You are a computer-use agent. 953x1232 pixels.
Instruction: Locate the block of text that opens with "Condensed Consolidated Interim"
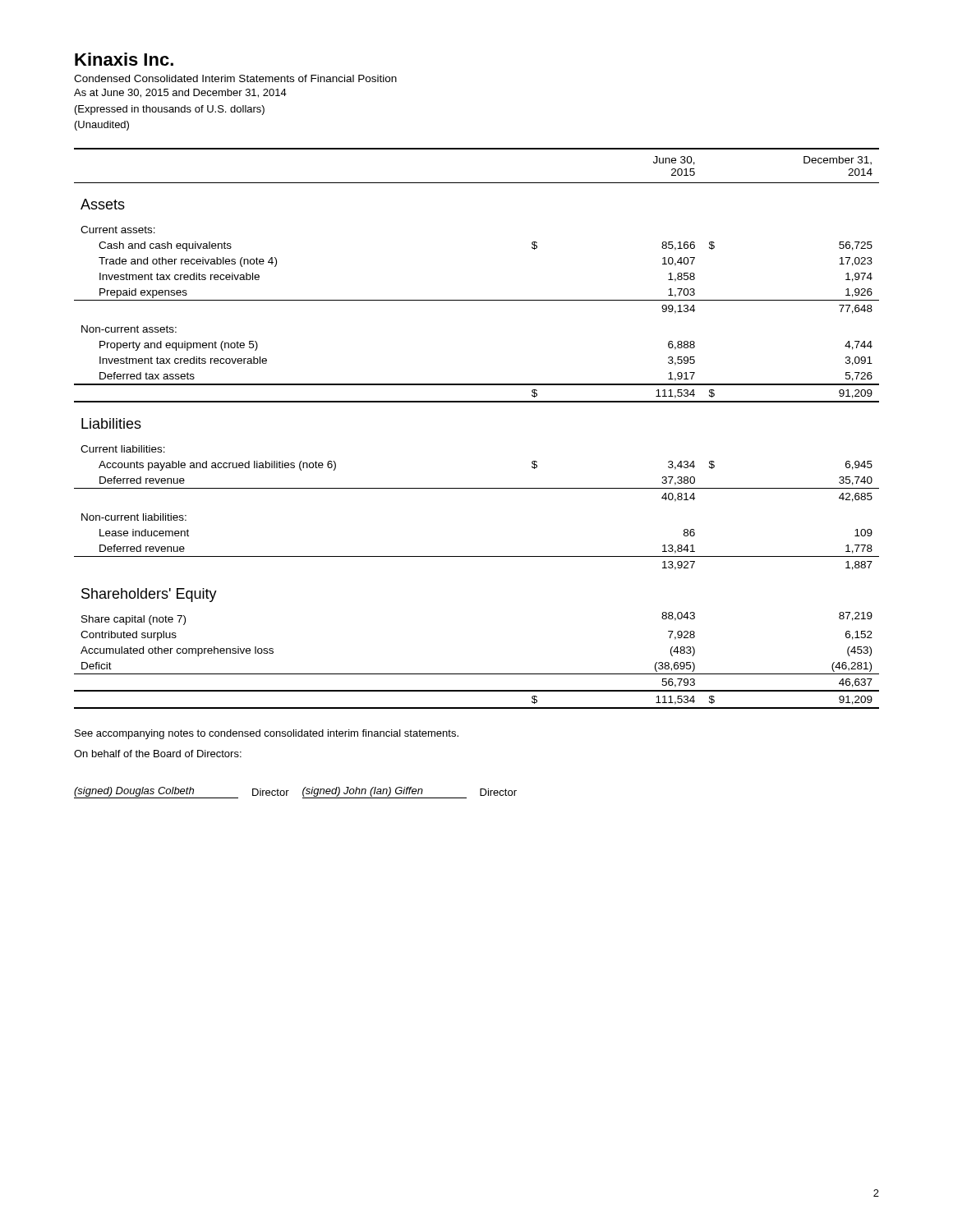point(235,78)
